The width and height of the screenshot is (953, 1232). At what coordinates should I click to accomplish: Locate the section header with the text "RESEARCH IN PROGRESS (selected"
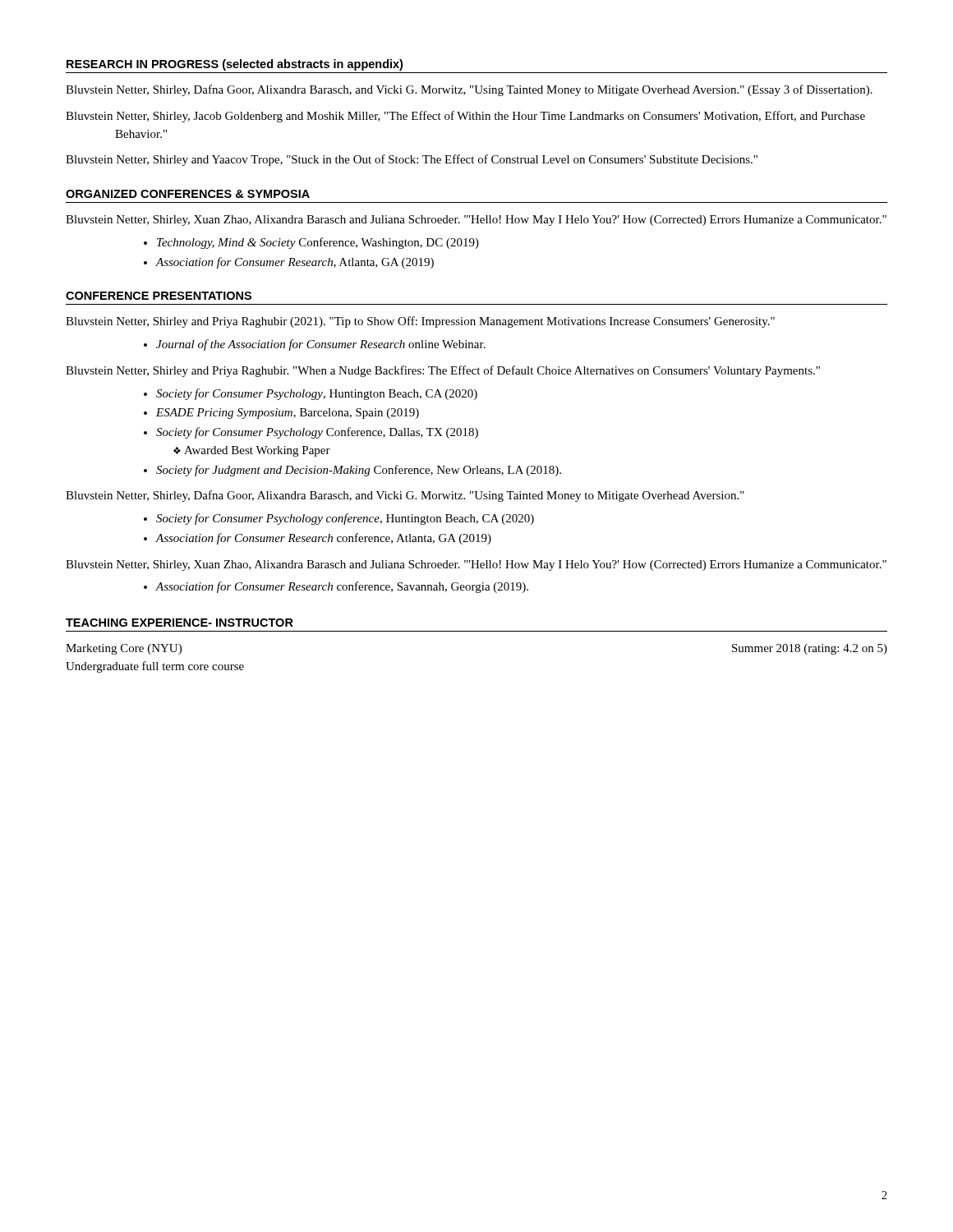tap(235, 64)
